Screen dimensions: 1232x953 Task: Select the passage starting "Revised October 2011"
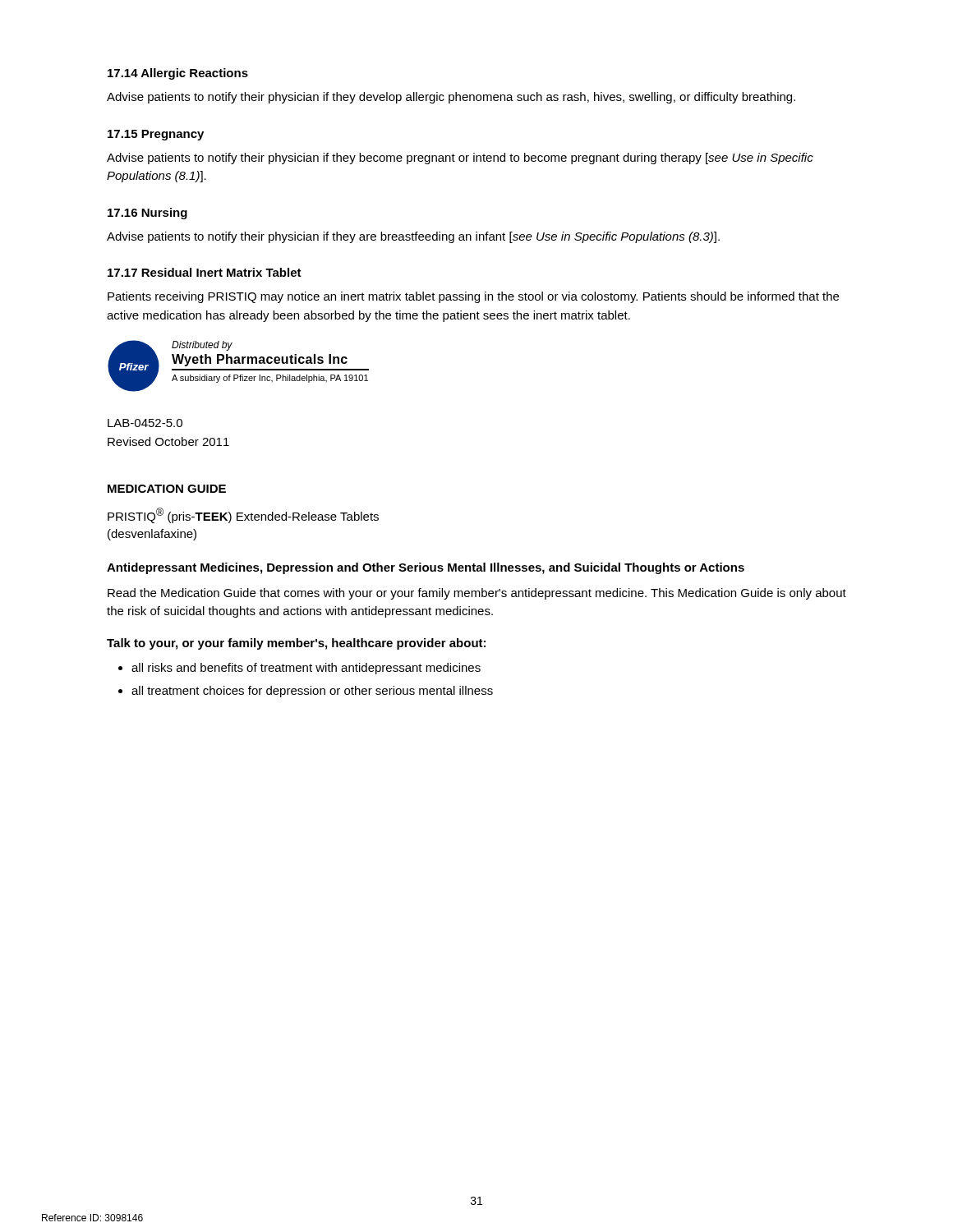[168, 441]
